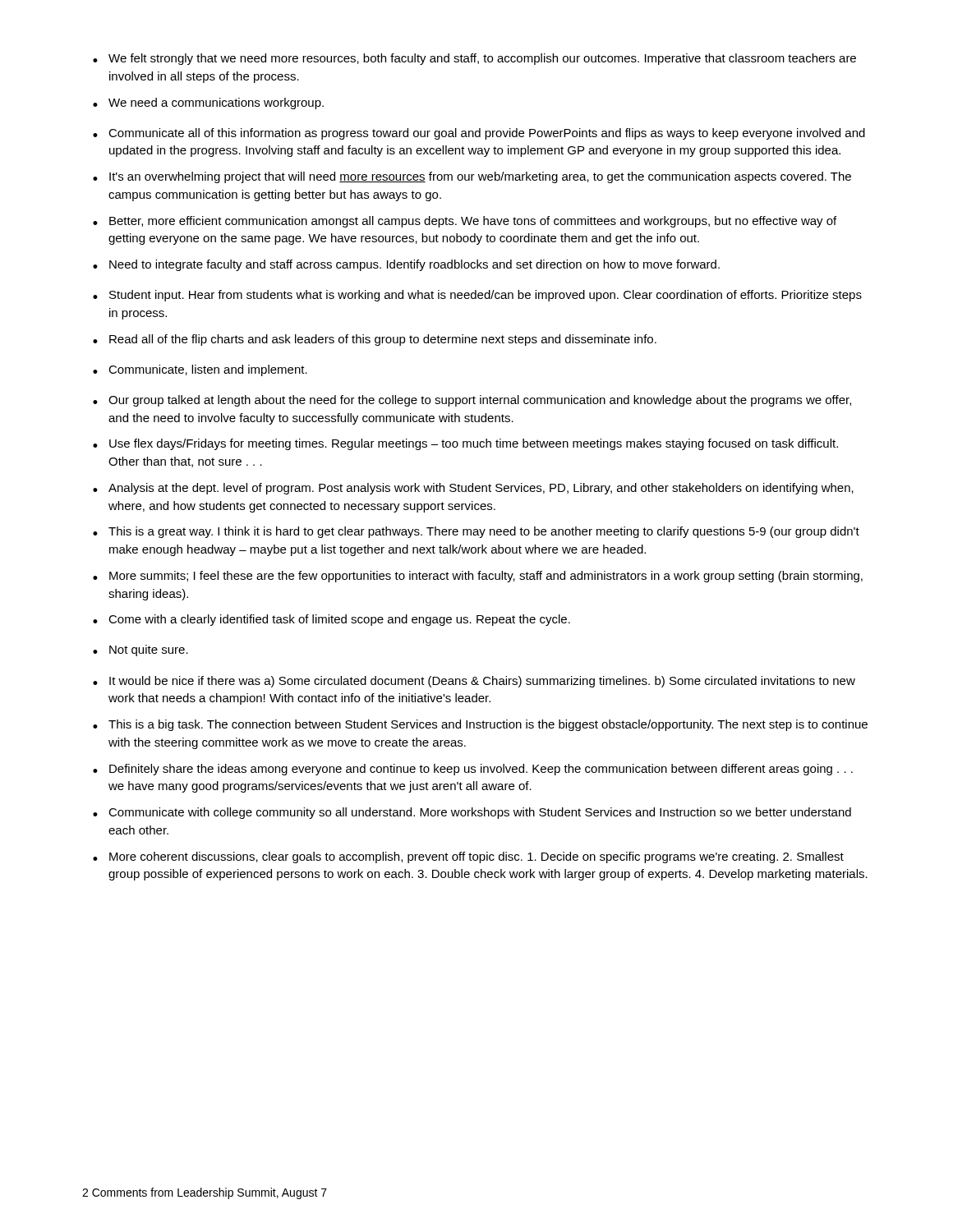953x1232 pixels.
Task: Where is the passage that starts "• It's an overwhelming project that will need"?
Action: tap(476, 186)
